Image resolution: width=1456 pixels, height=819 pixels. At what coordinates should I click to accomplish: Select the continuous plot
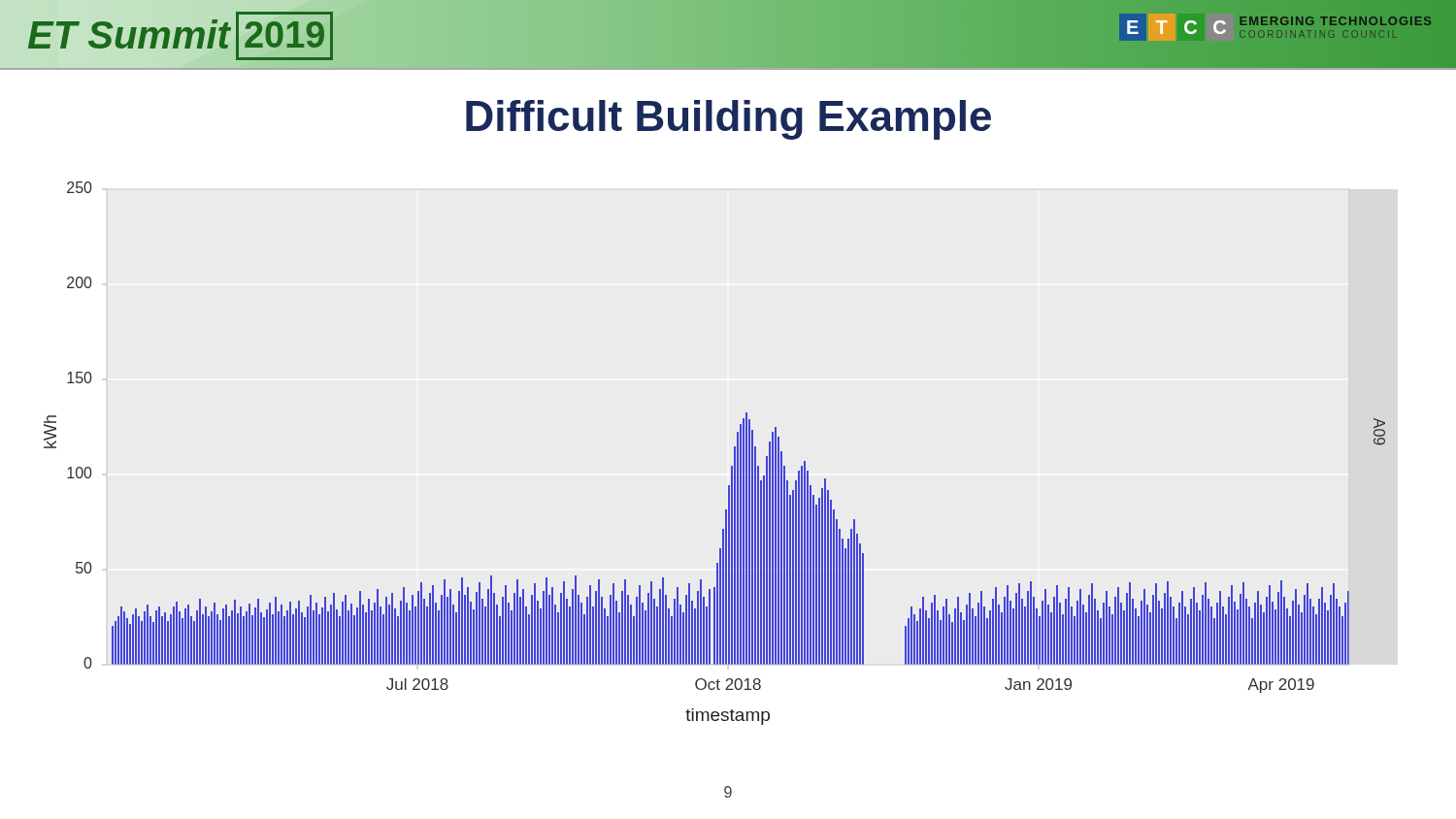(x=718, y=459)
